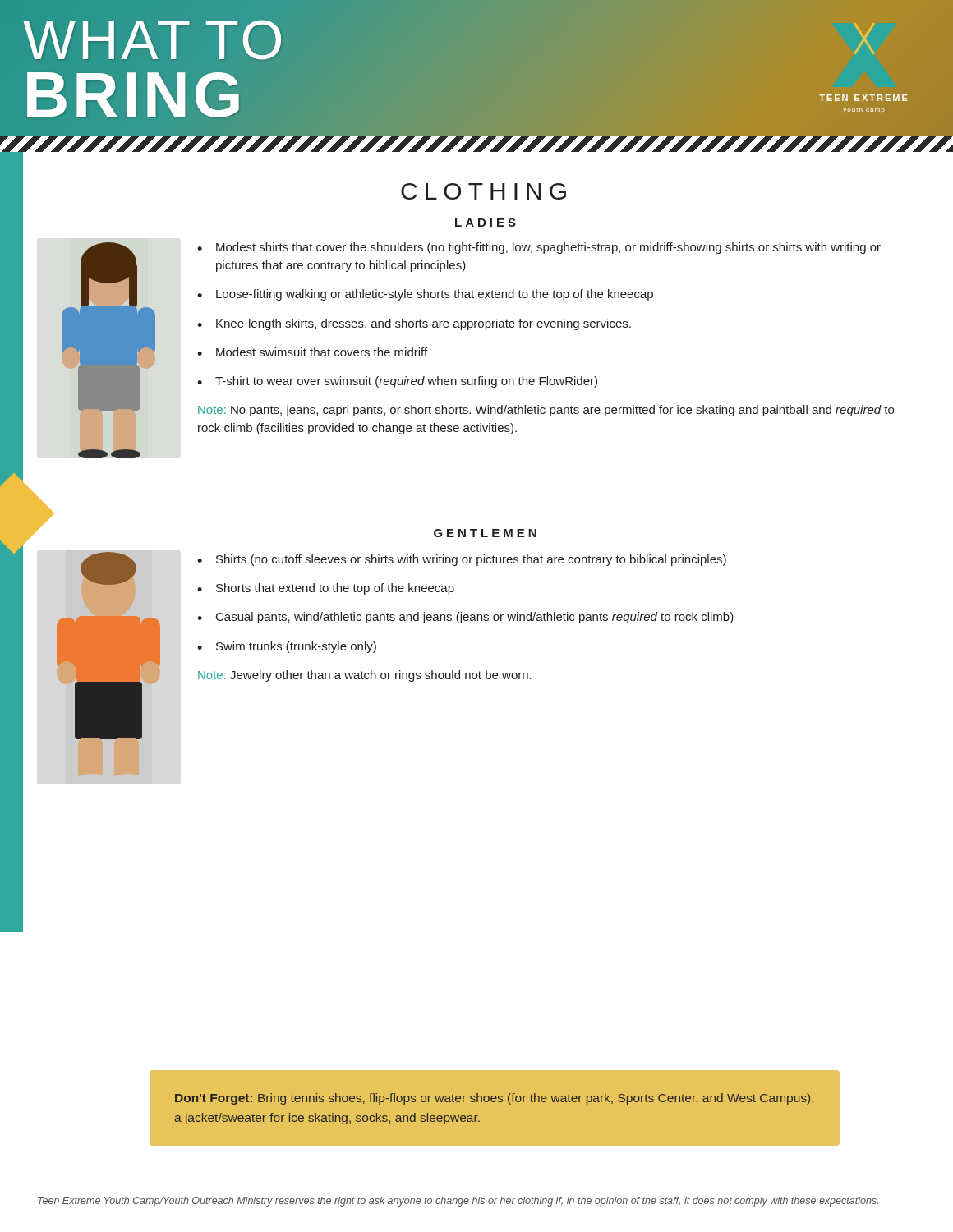Image resolution: width=953 pixels, height=1232 pixels.
Task: Select the region starting "Note: Jewelry other than a watch or"
Action: (365, 675)
